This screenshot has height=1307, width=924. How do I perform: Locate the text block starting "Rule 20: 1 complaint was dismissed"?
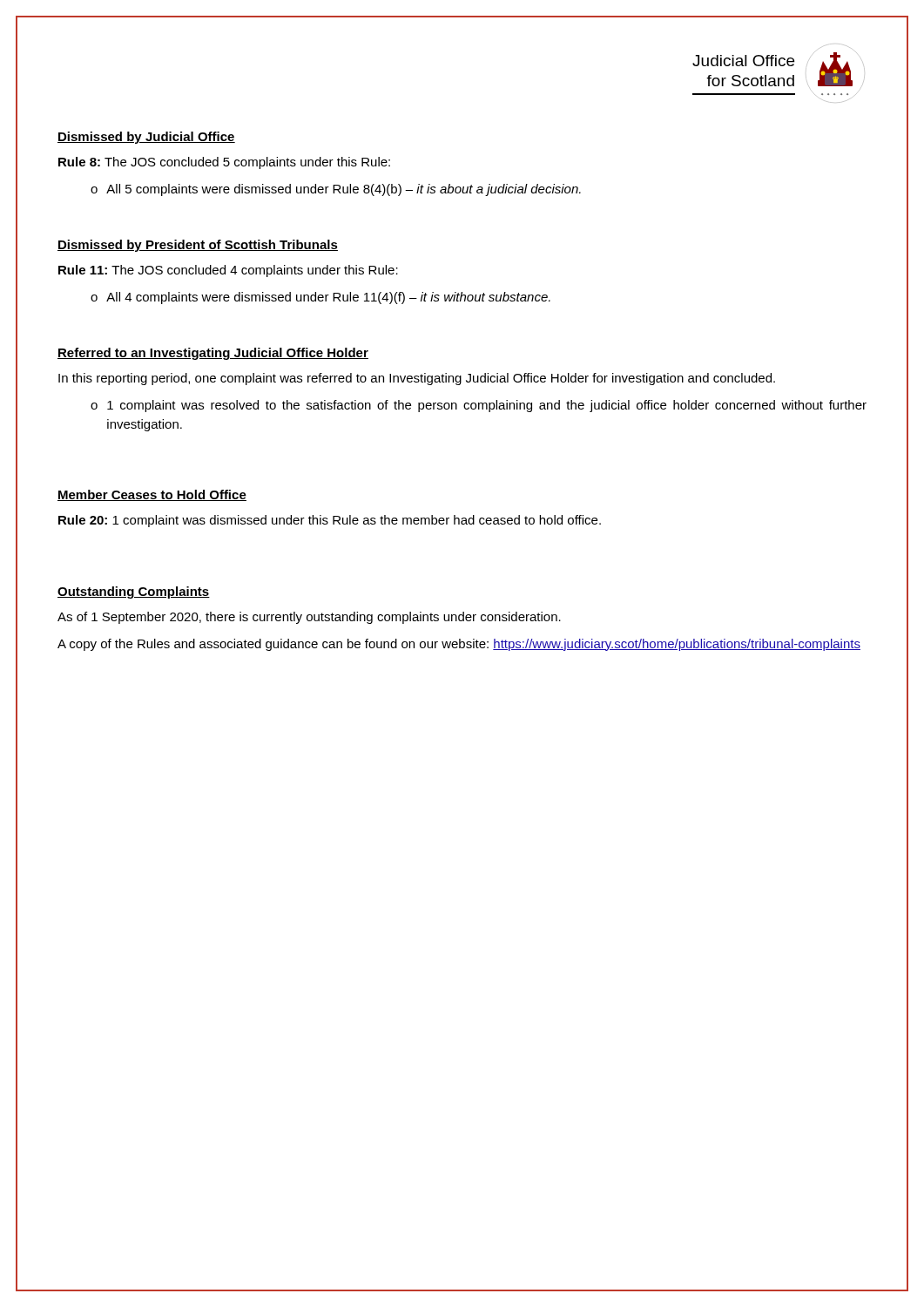point(330,519)
